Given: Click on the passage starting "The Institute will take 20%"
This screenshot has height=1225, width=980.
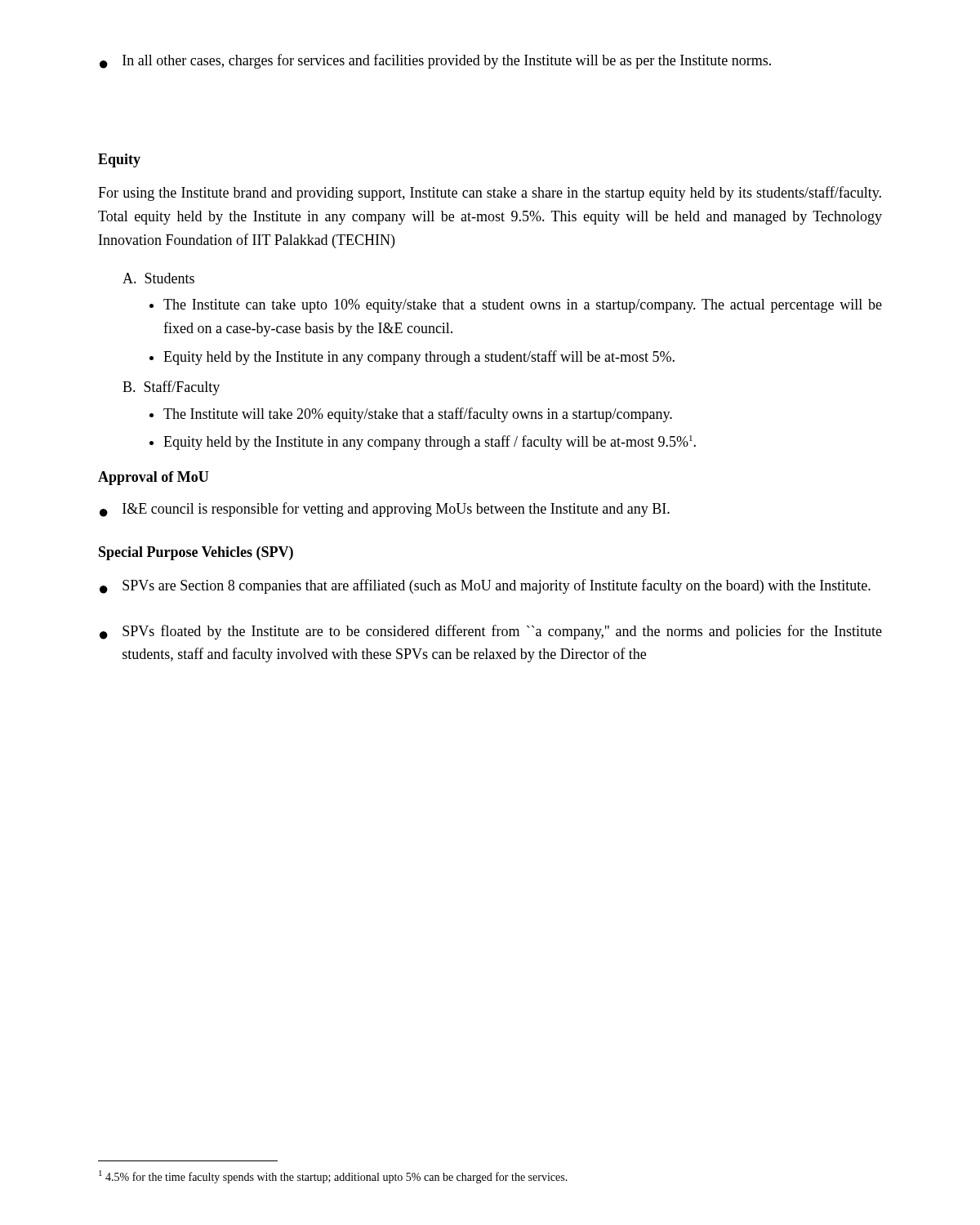Looking at the screenshot, I should 418,414.
